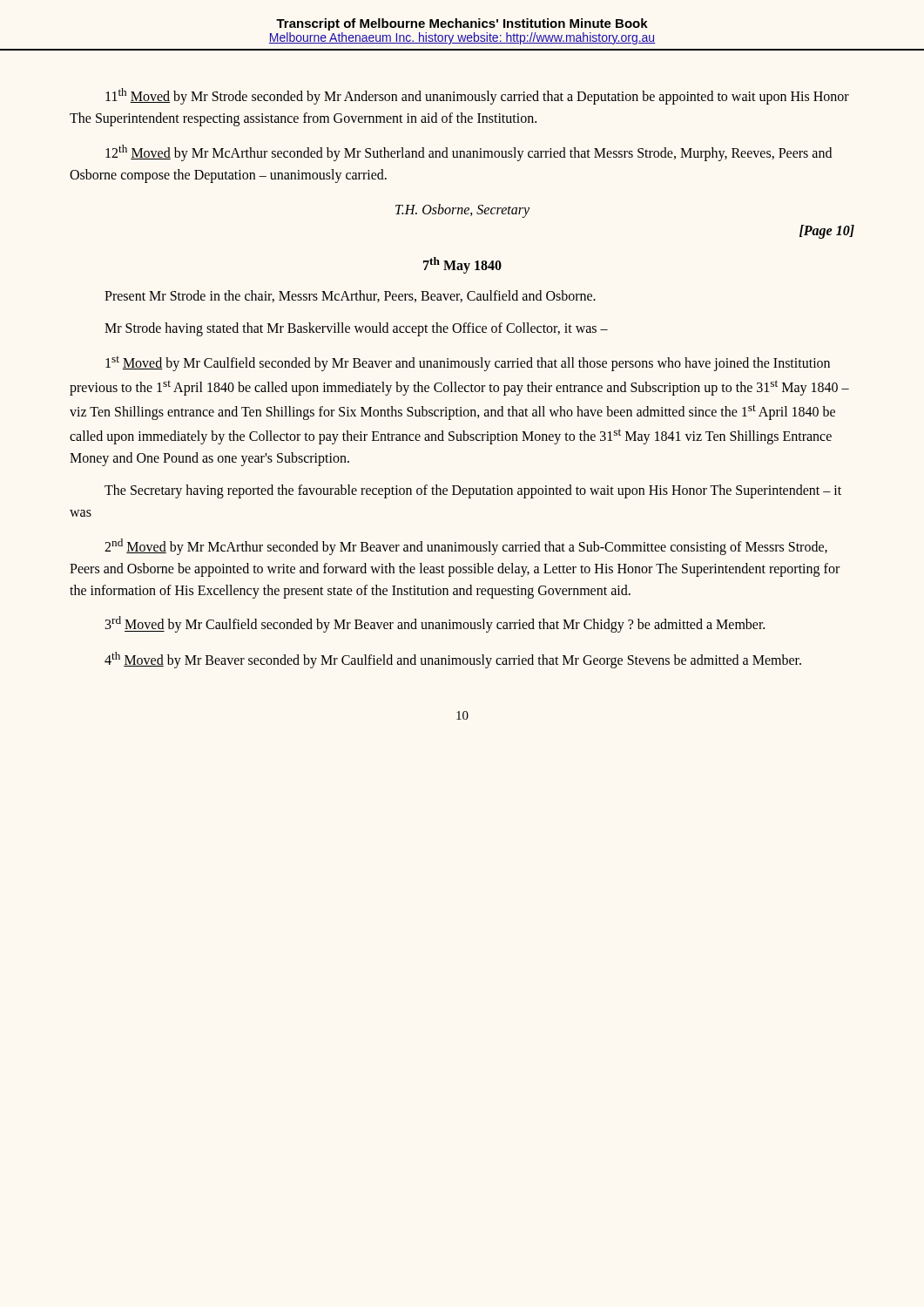Locate the text block that says "Mr Strode having stated that Mr"
The height and width of the screenshot is (1307, 924).
356,328
